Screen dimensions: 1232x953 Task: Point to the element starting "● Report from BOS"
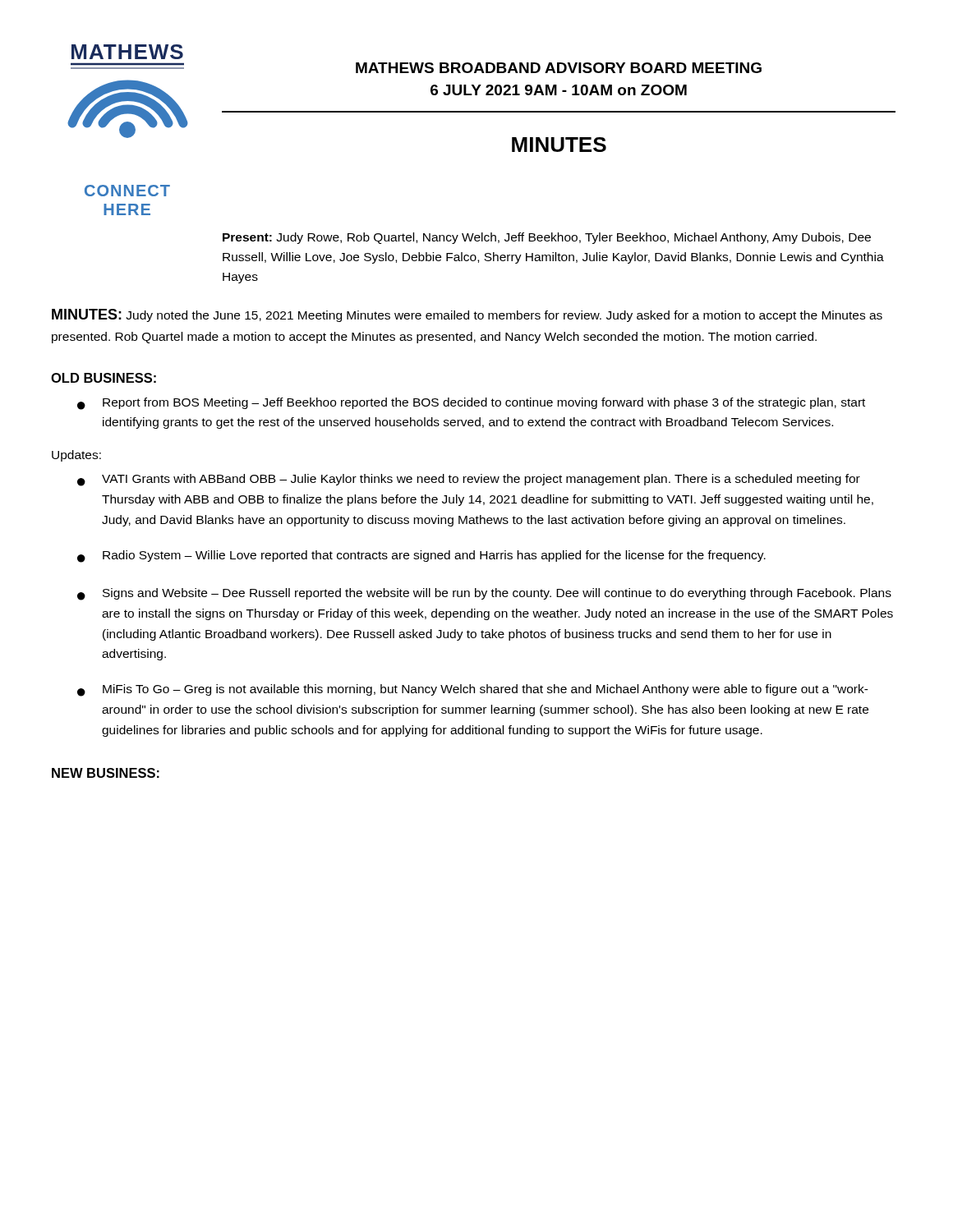pyautogui.click(x=485, y=413)
